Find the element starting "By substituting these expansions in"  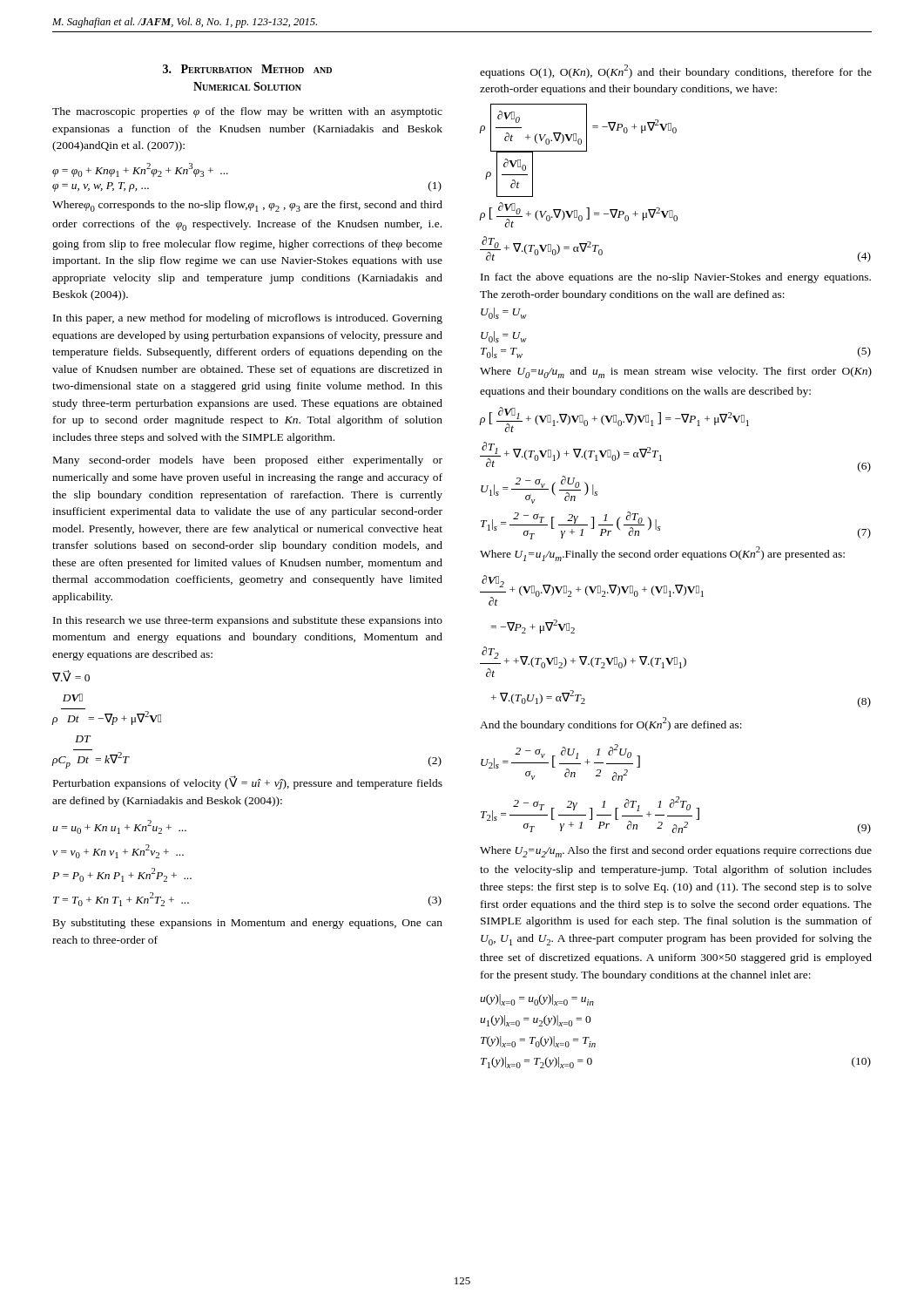click(247, 931)
